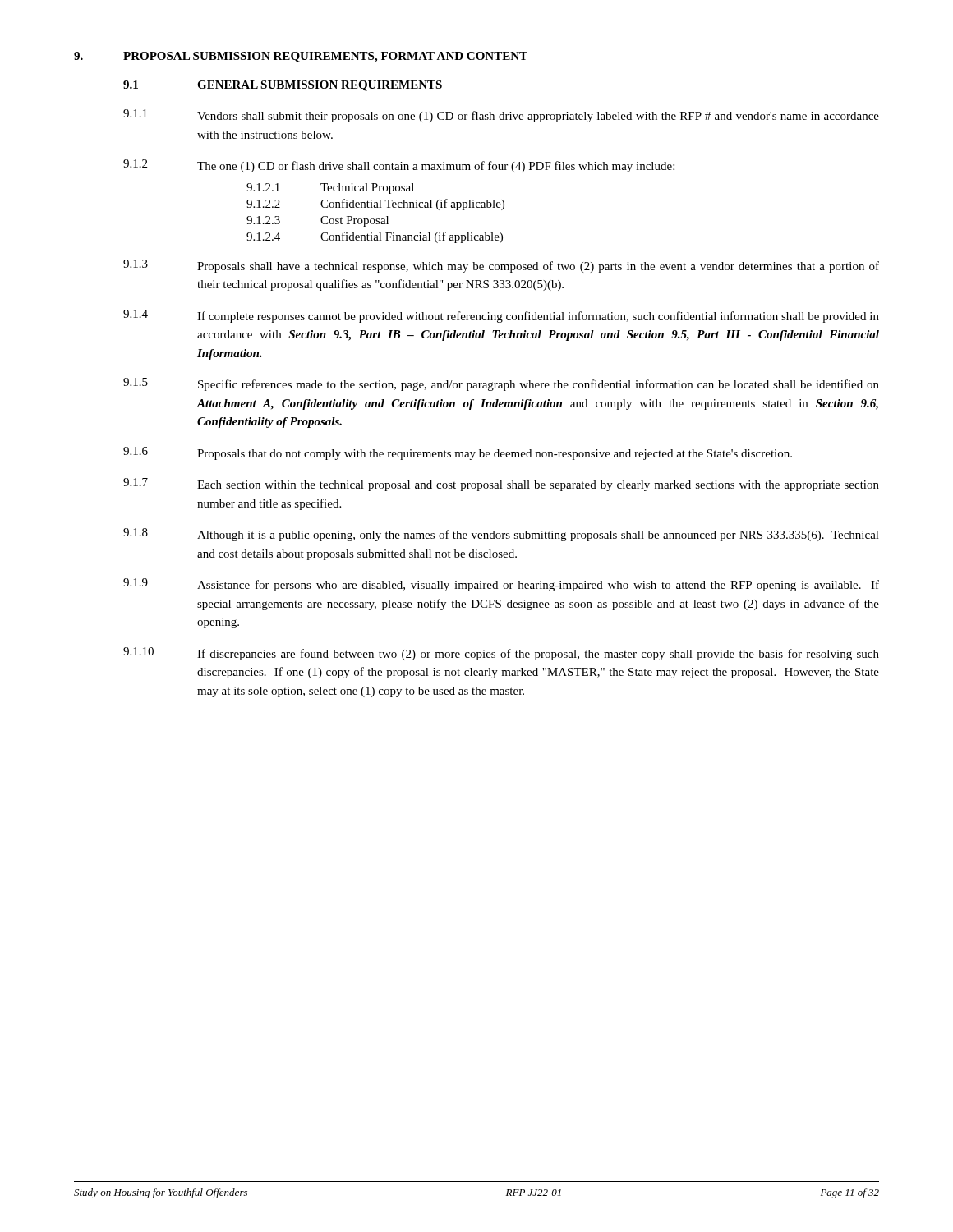Point to the block starting "9.1.1 Vendors shall submit"

pos(501,125)
